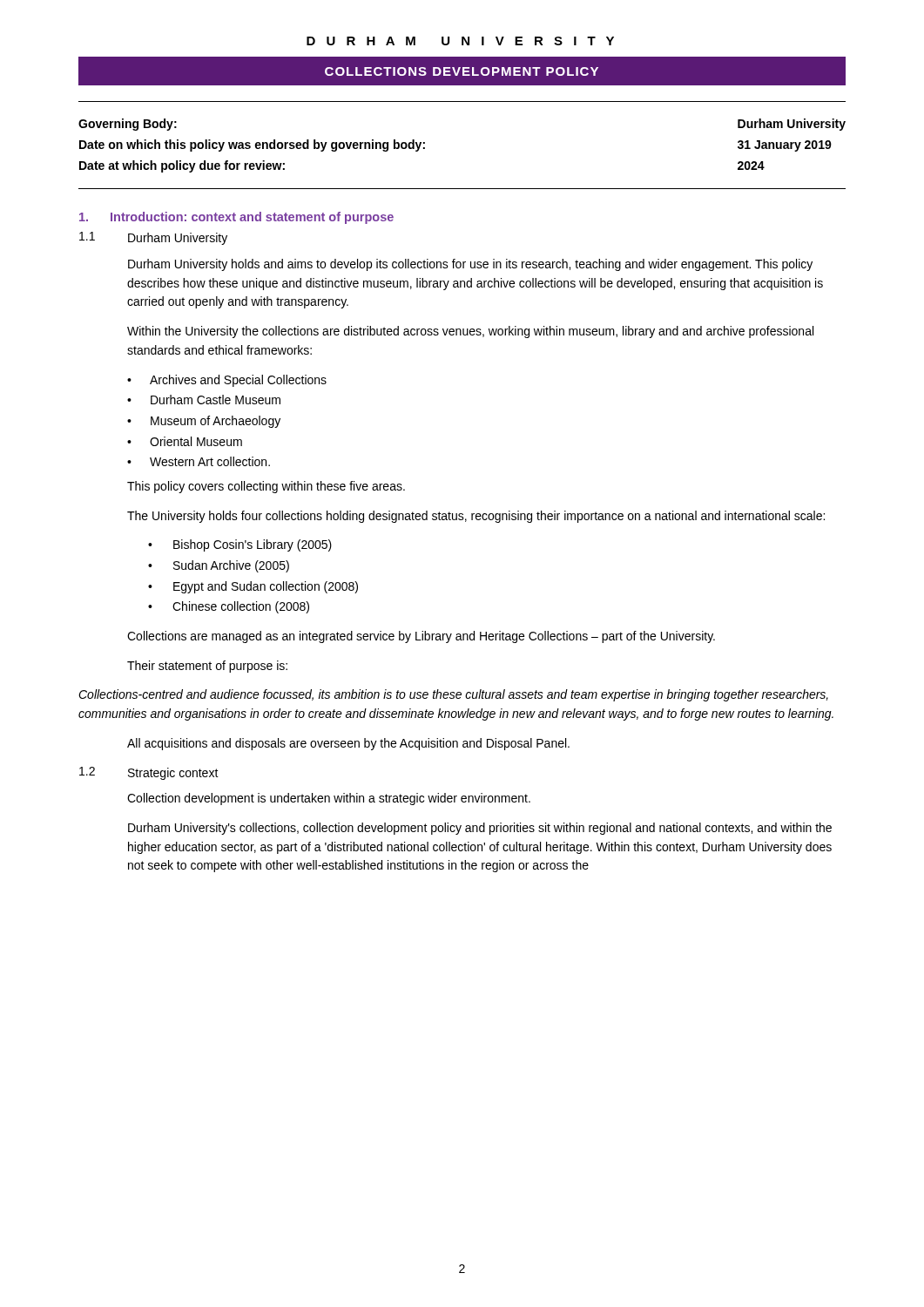The image size is (924, 1307).
Task: Click on the text block that says "Durham University's collections, collection development policy and"
Action: coord(480,847)
